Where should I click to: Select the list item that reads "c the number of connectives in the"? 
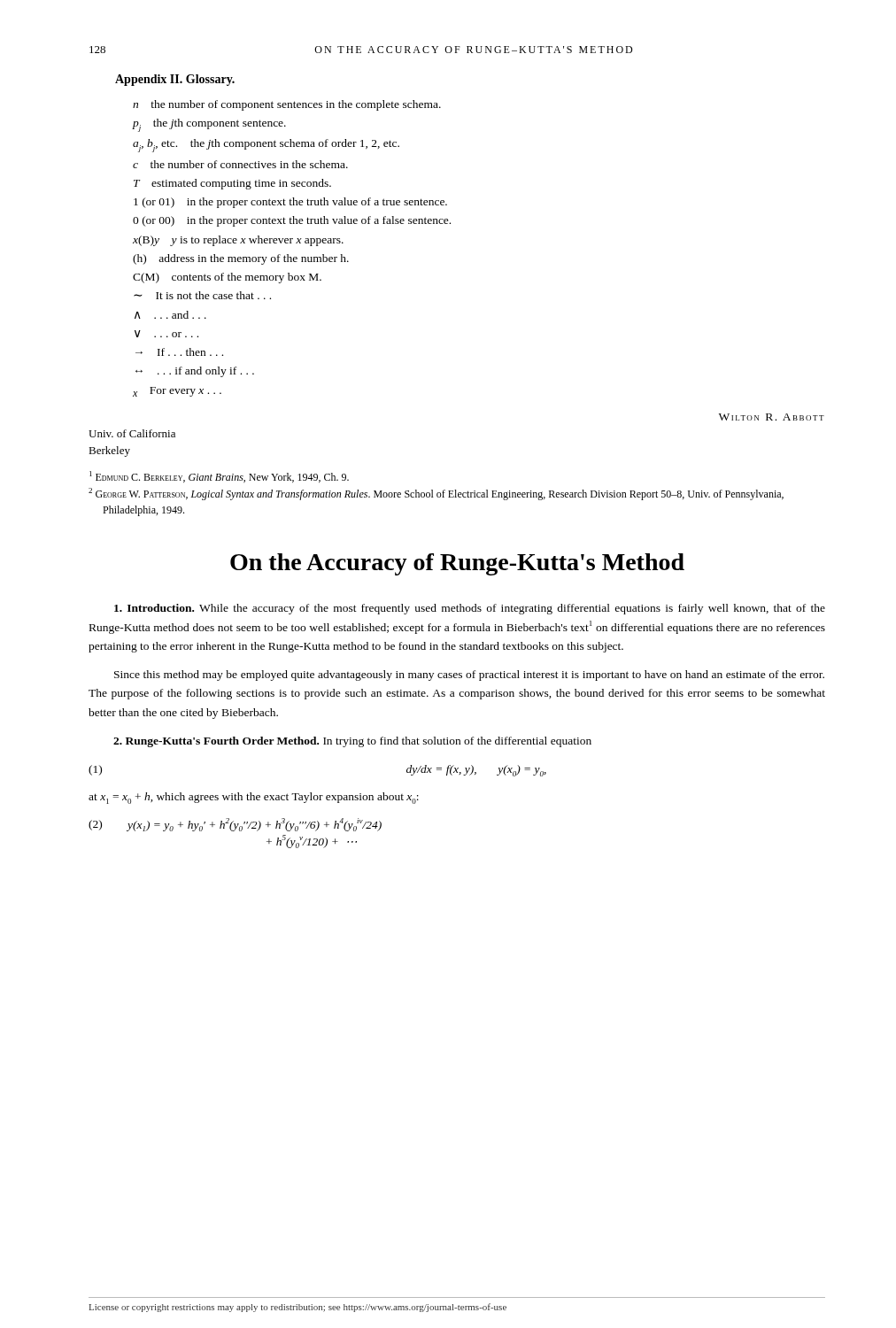tap(240, 164)
